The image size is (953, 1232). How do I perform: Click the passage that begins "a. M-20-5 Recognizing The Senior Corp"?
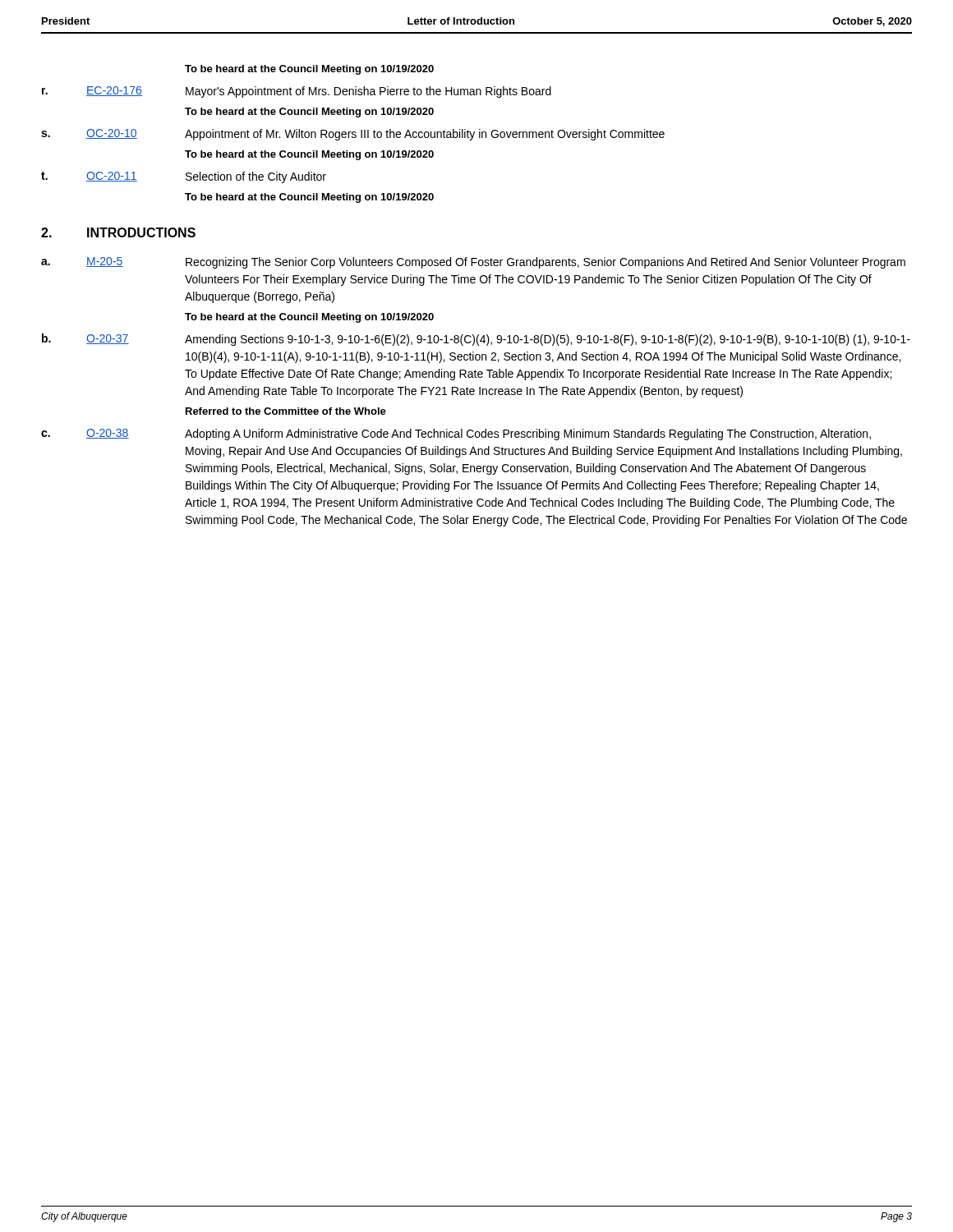476,280
